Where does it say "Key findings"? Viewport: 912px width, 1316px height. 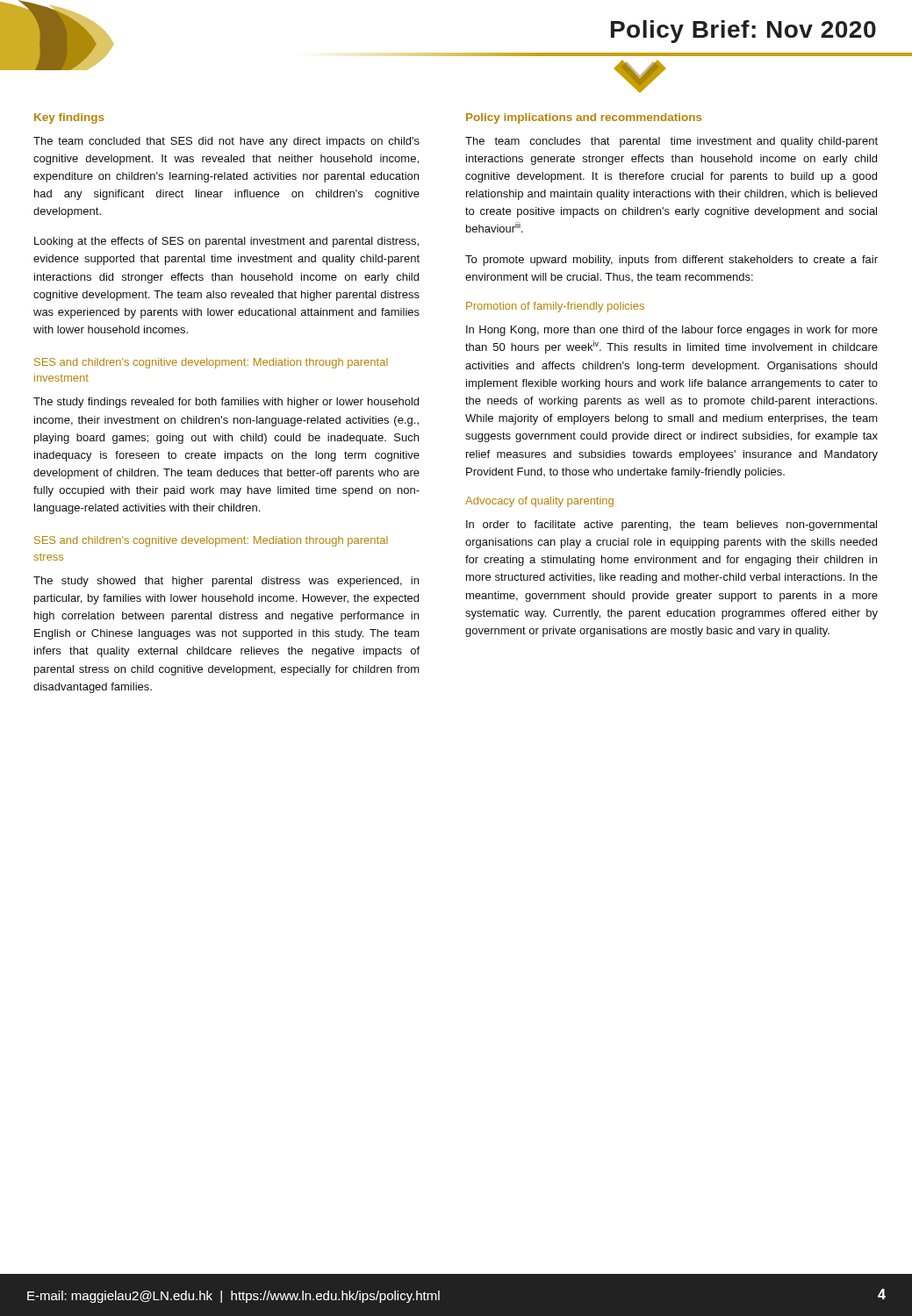69,117
